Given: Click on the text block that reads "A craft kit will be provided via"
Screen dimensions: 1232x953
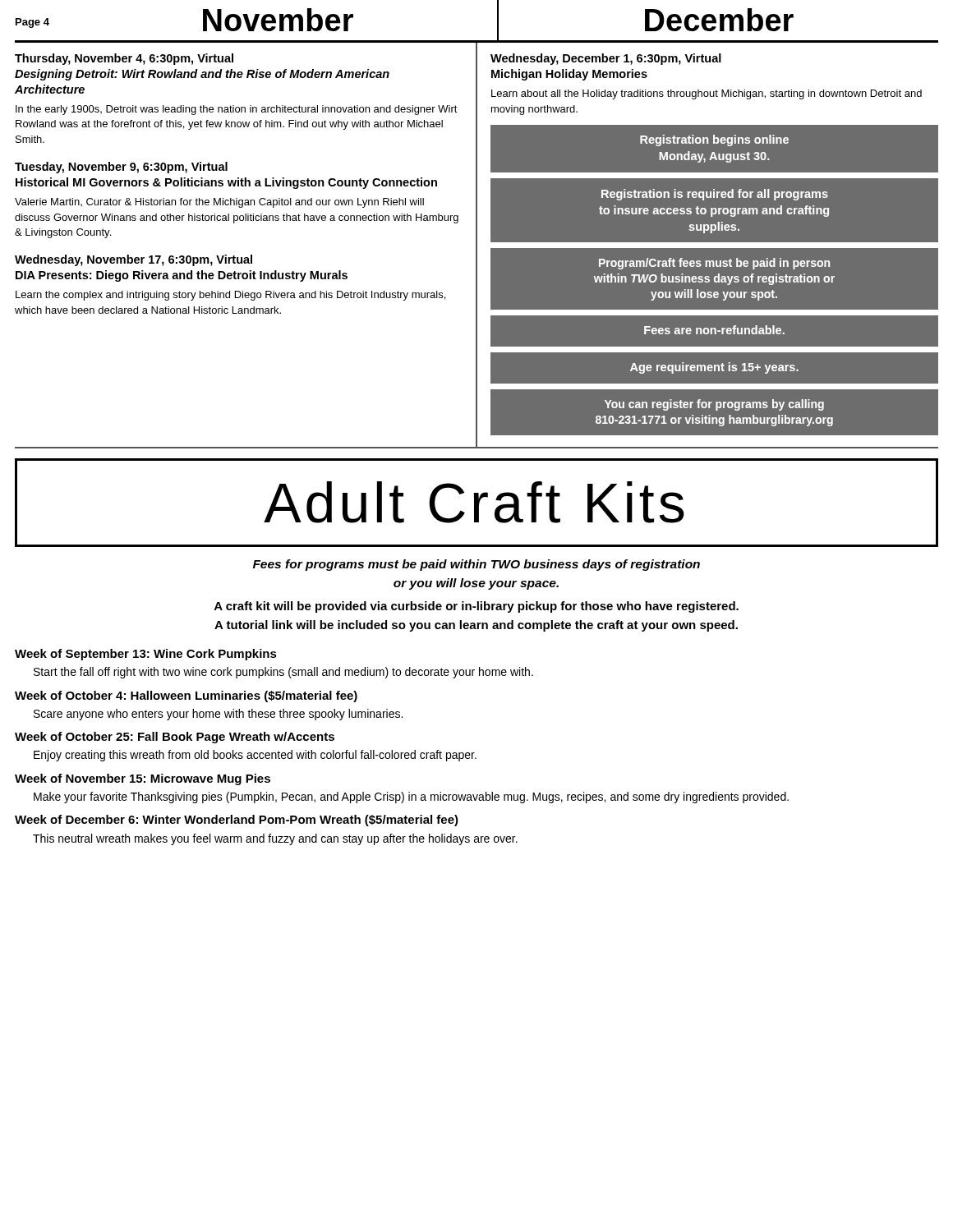Looking at the screenshot, I should [476, 615].
